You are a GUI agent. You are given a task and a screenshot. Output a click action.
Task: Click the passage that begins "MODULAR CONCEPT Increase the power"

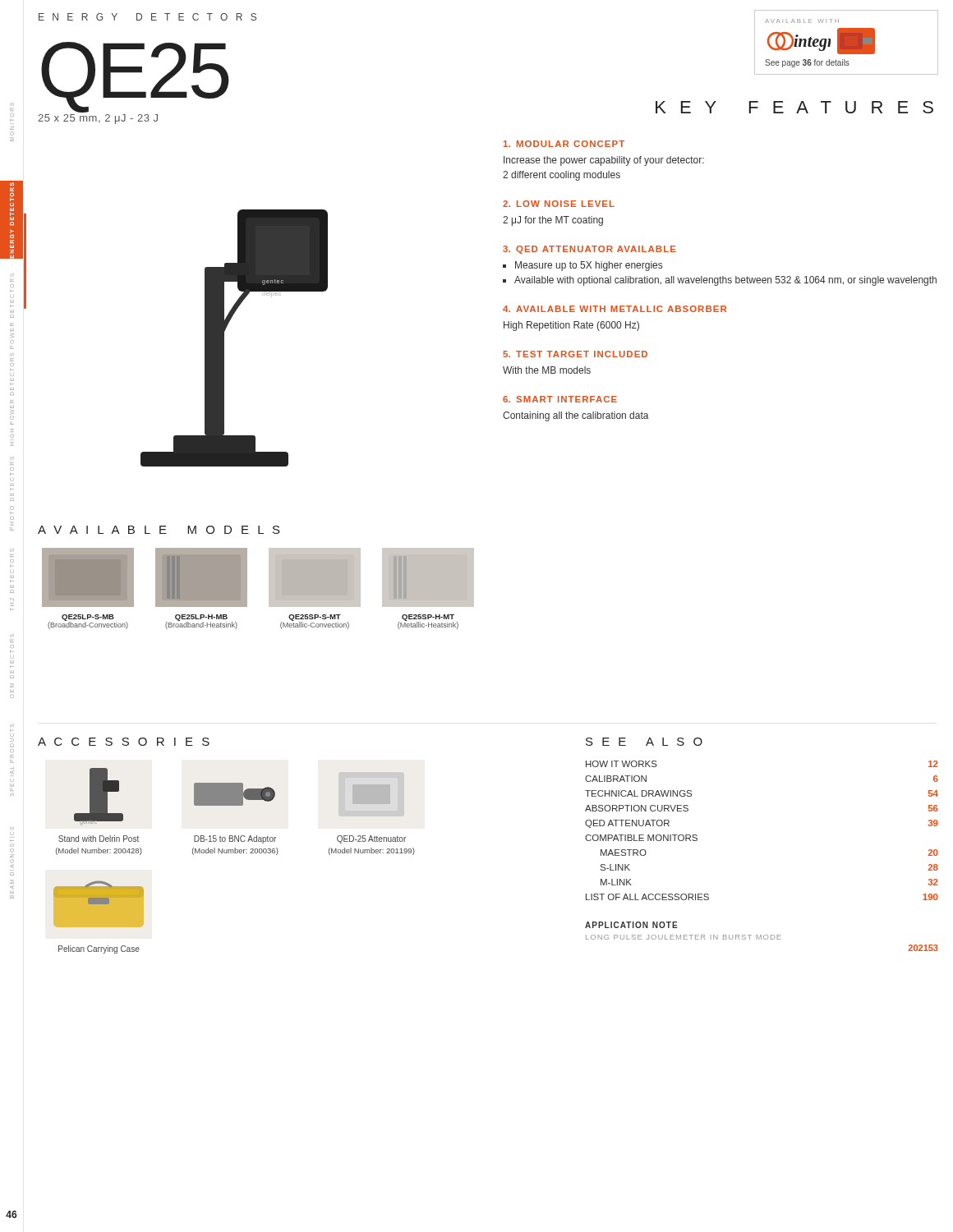564,144
